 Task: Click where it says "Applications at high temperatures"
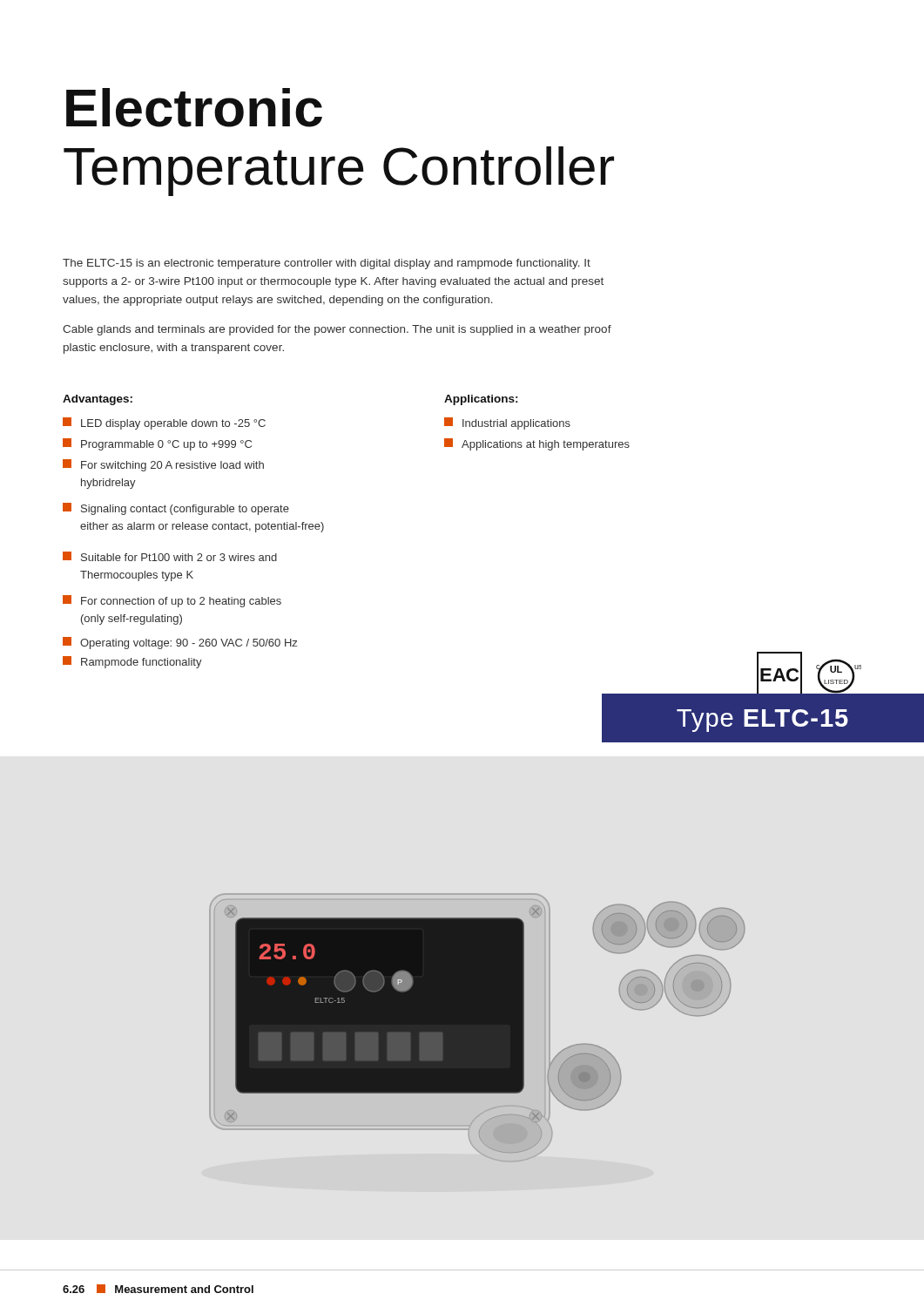pyautogui.click(x=537, y=444)
